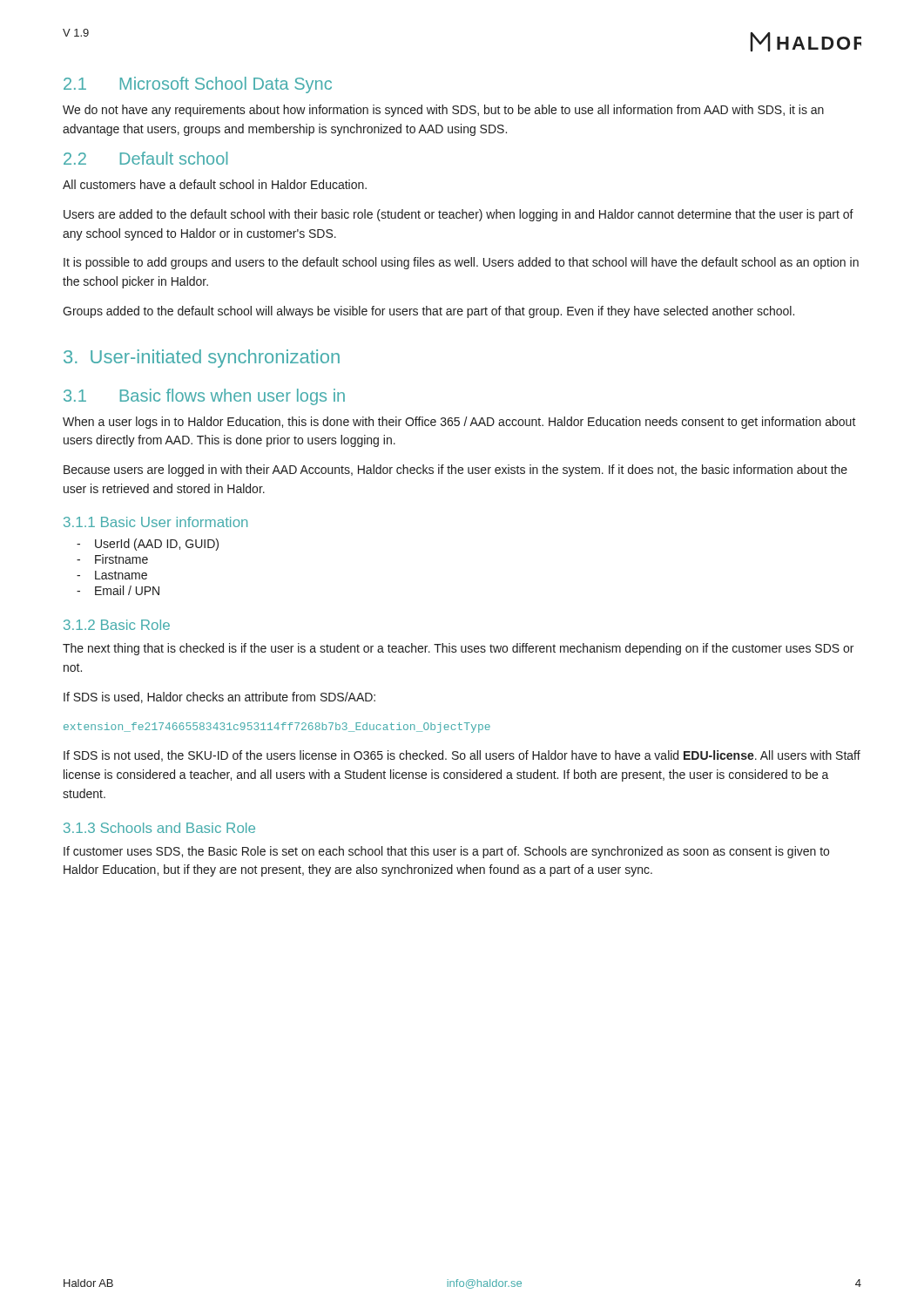924x1307 pixels.
Task: Locate the text "3. User-initiated synchronization"
Action: click(202, 359)
